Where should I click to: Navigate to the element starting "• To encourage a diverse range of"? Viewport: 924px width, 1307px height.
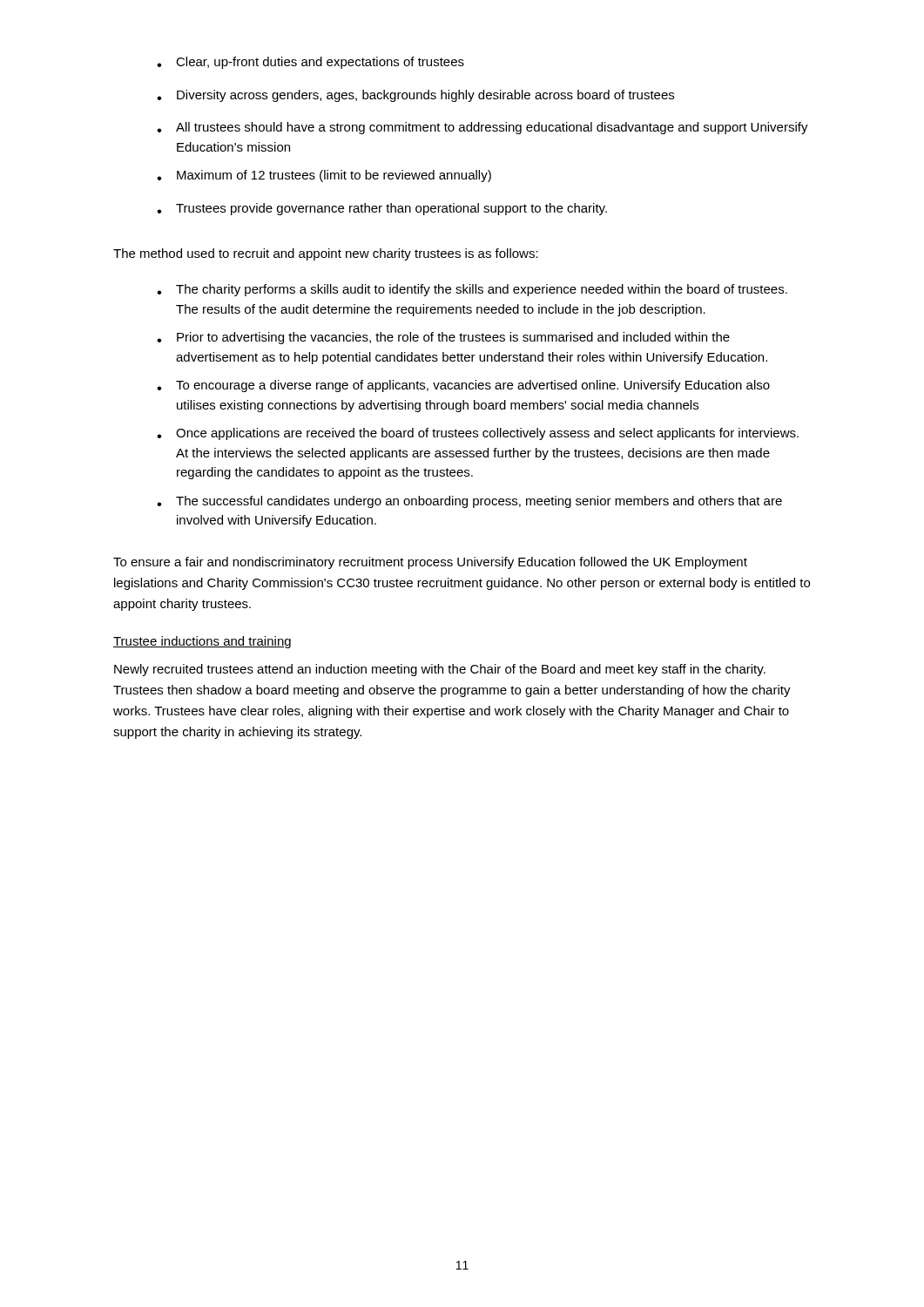pos(484,395)
